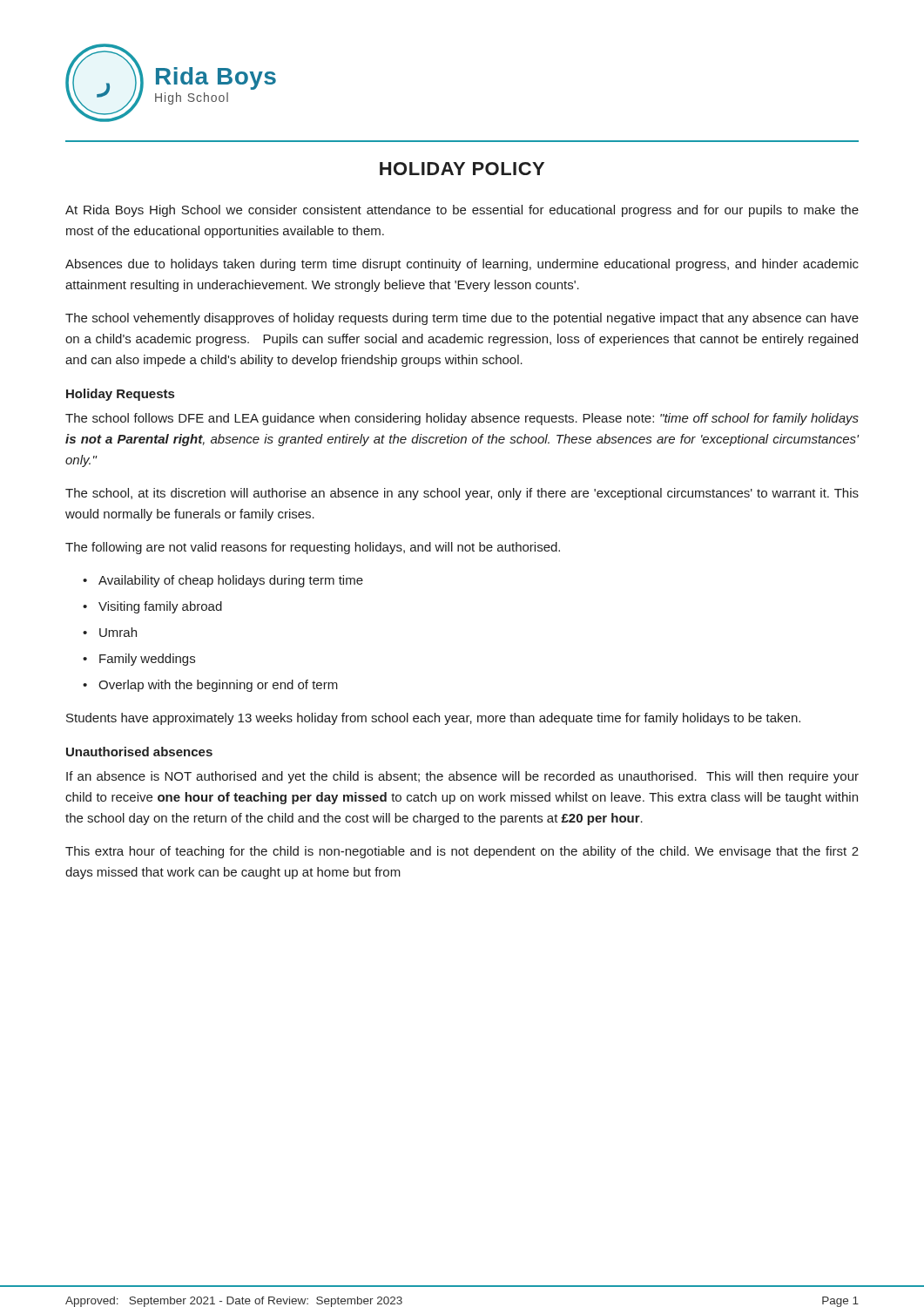Click on the passage starting "Family weddings"
Viewport: 924px width, 1307px height.
[147, 658]
